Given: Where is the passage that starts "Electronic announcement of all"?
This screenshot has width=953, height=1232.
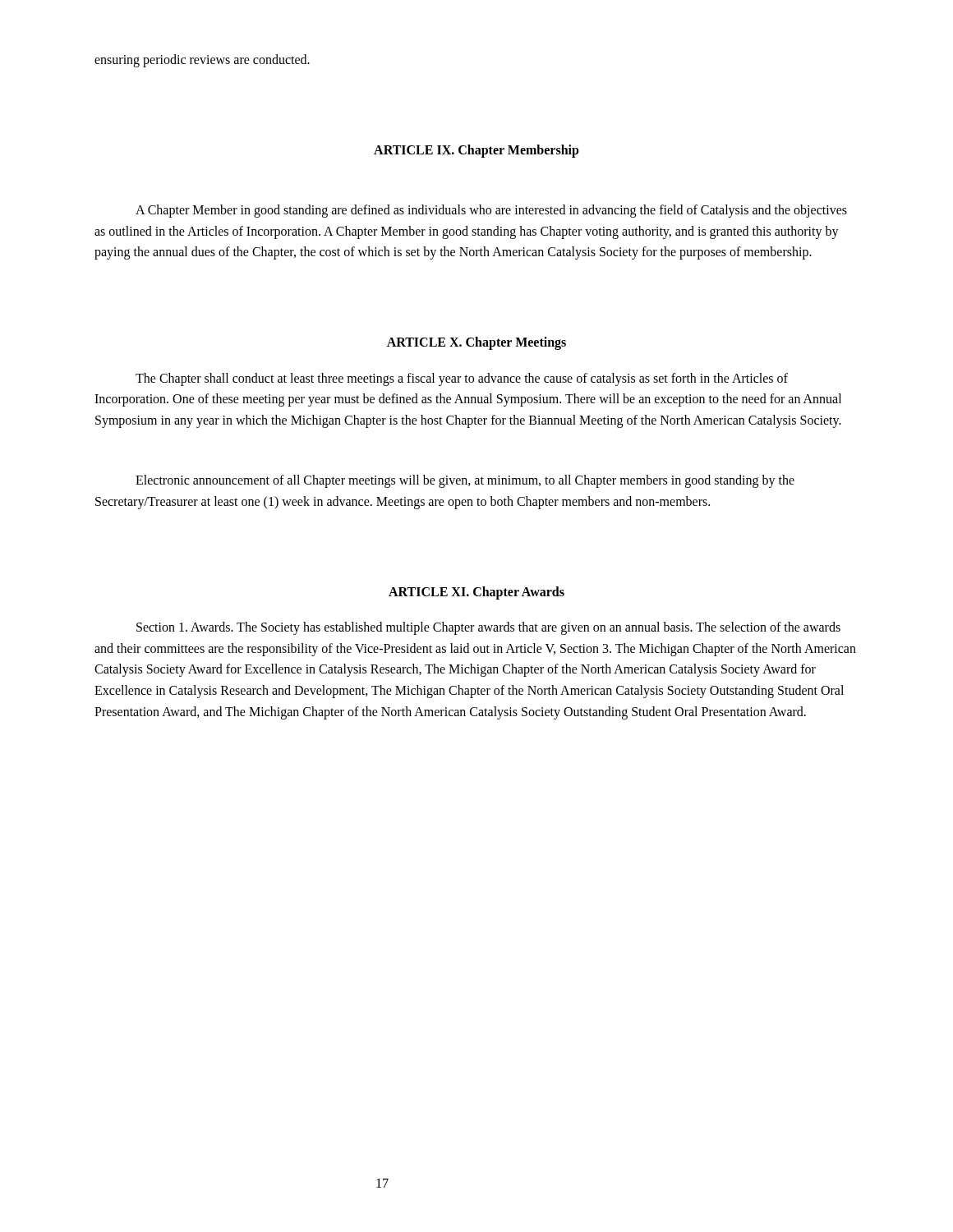Looking at the screenshot, I should (x=476, y=491).
